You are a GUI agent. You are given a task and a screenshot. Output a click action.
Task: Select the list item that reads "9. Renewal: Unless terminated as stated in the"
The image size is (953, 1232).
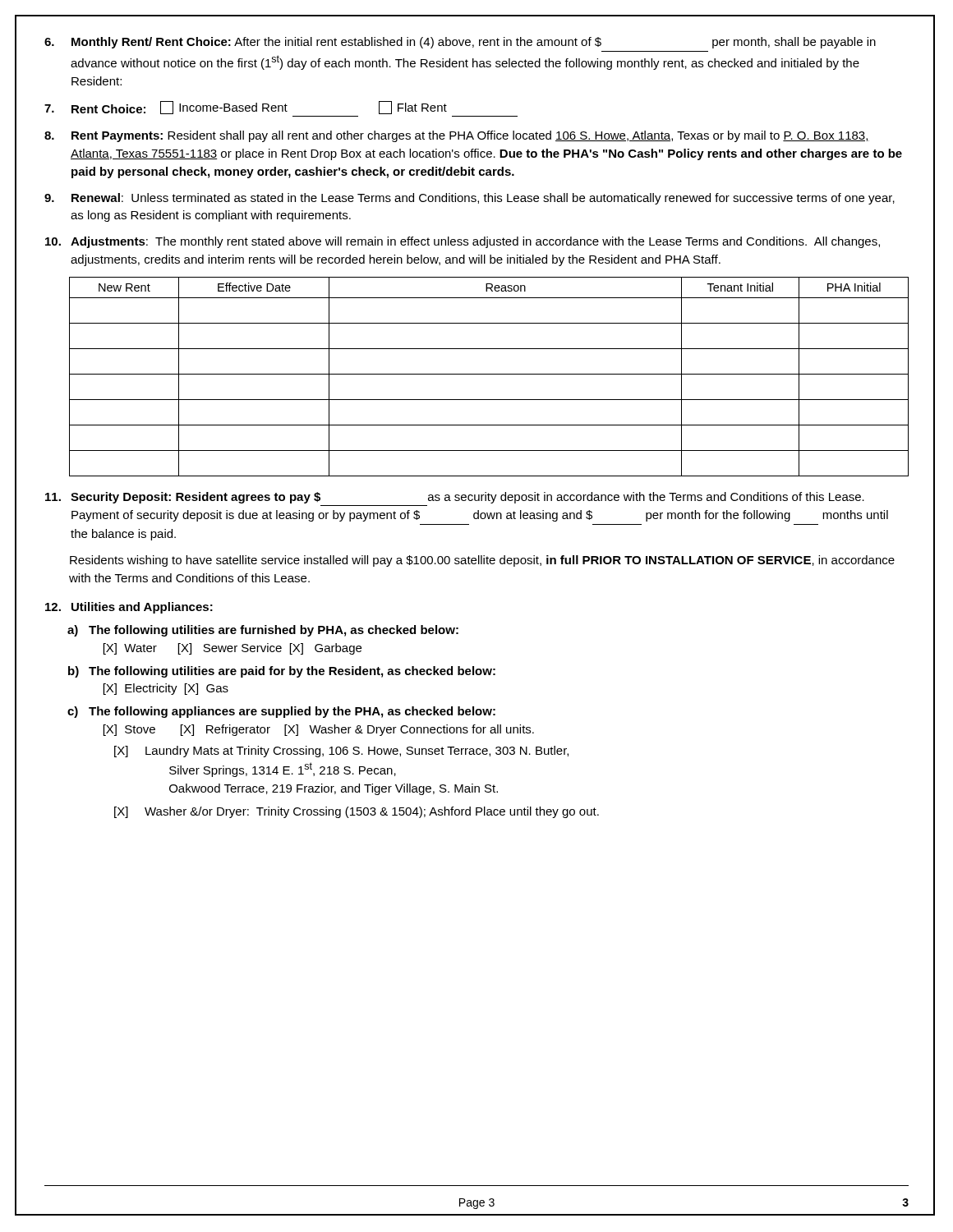click(476, 206)
